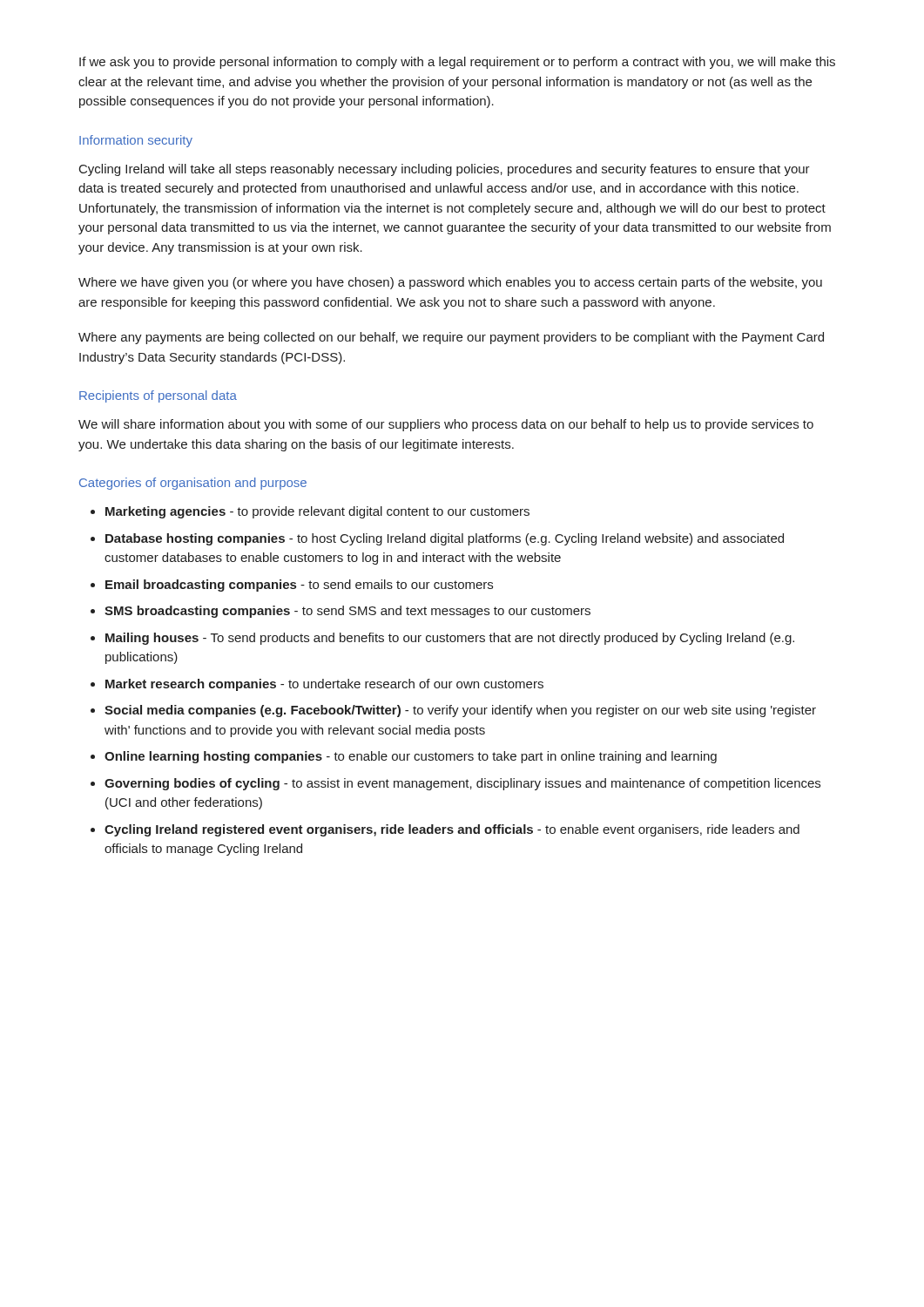This screenshot has width=924, height=1307.
Task: Locate the element starting "Information security"
Action: (135, 139)
